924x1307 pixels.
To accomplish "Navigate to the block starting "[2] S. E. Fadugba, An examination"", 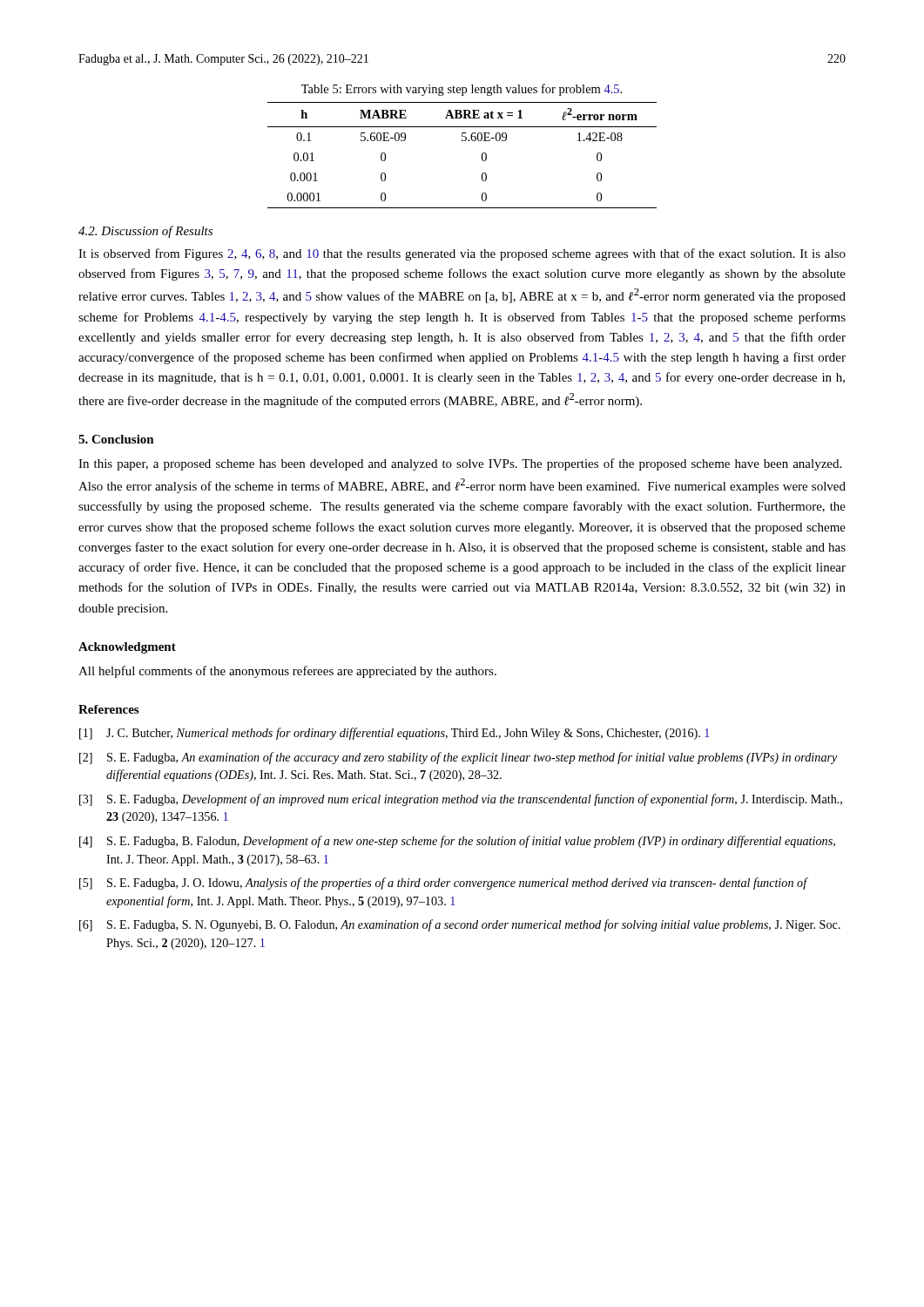I will tap(462, 766).
